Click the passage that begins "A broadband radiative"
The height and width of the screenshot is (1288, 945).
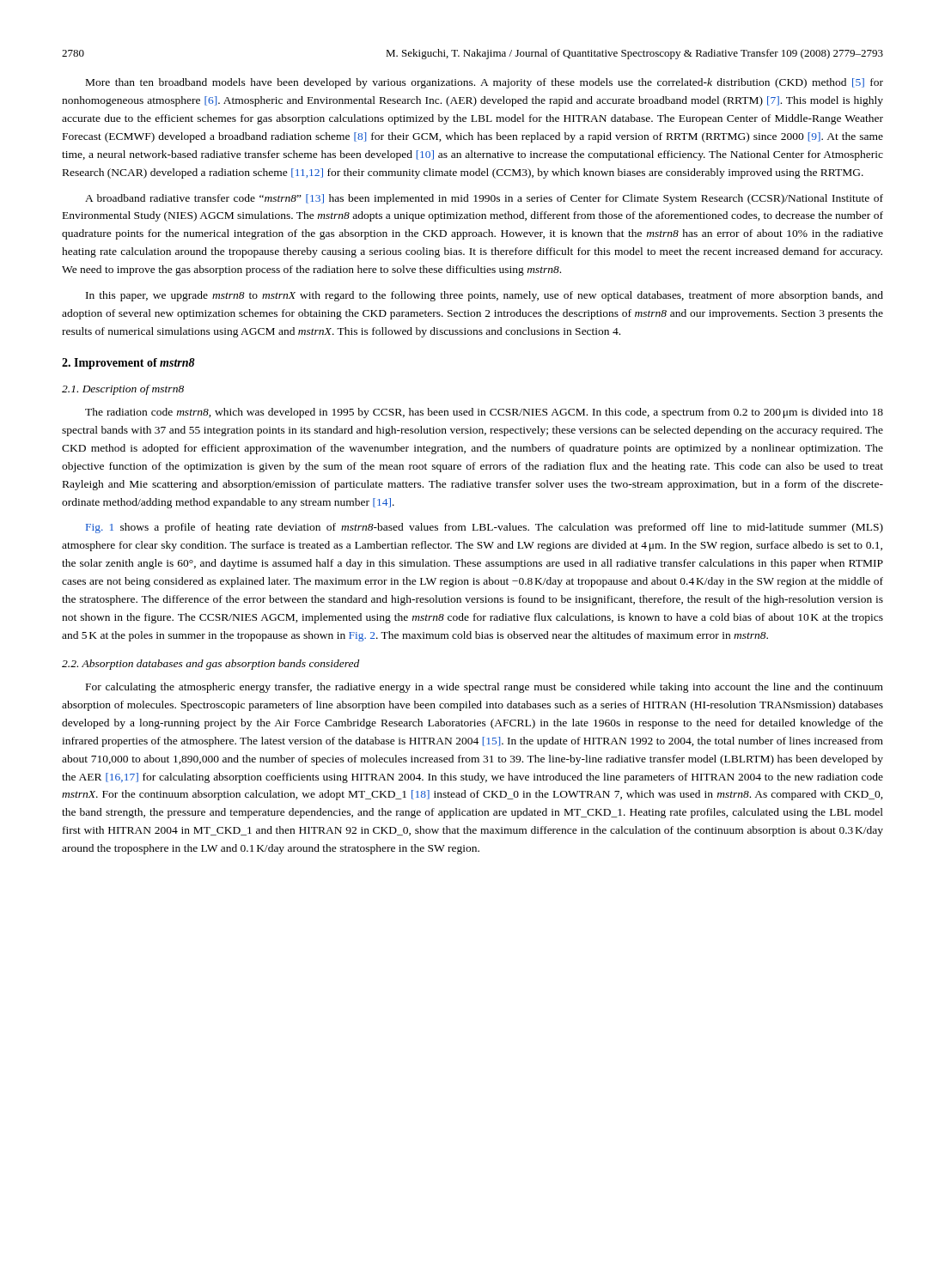[x=472, y=234]
